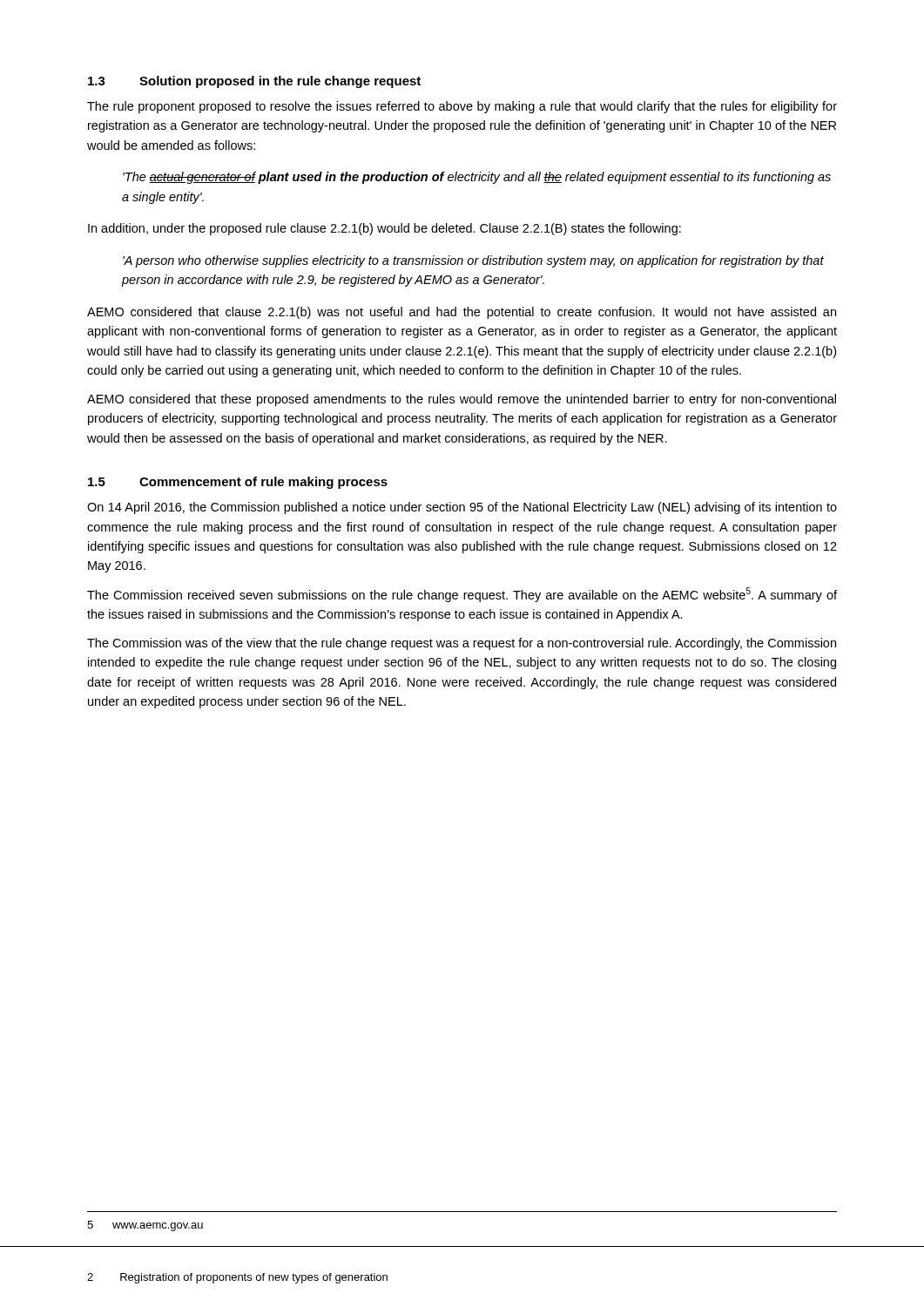Where is the passage that starts "AEMO considered that these"?

tap(462, 418)
